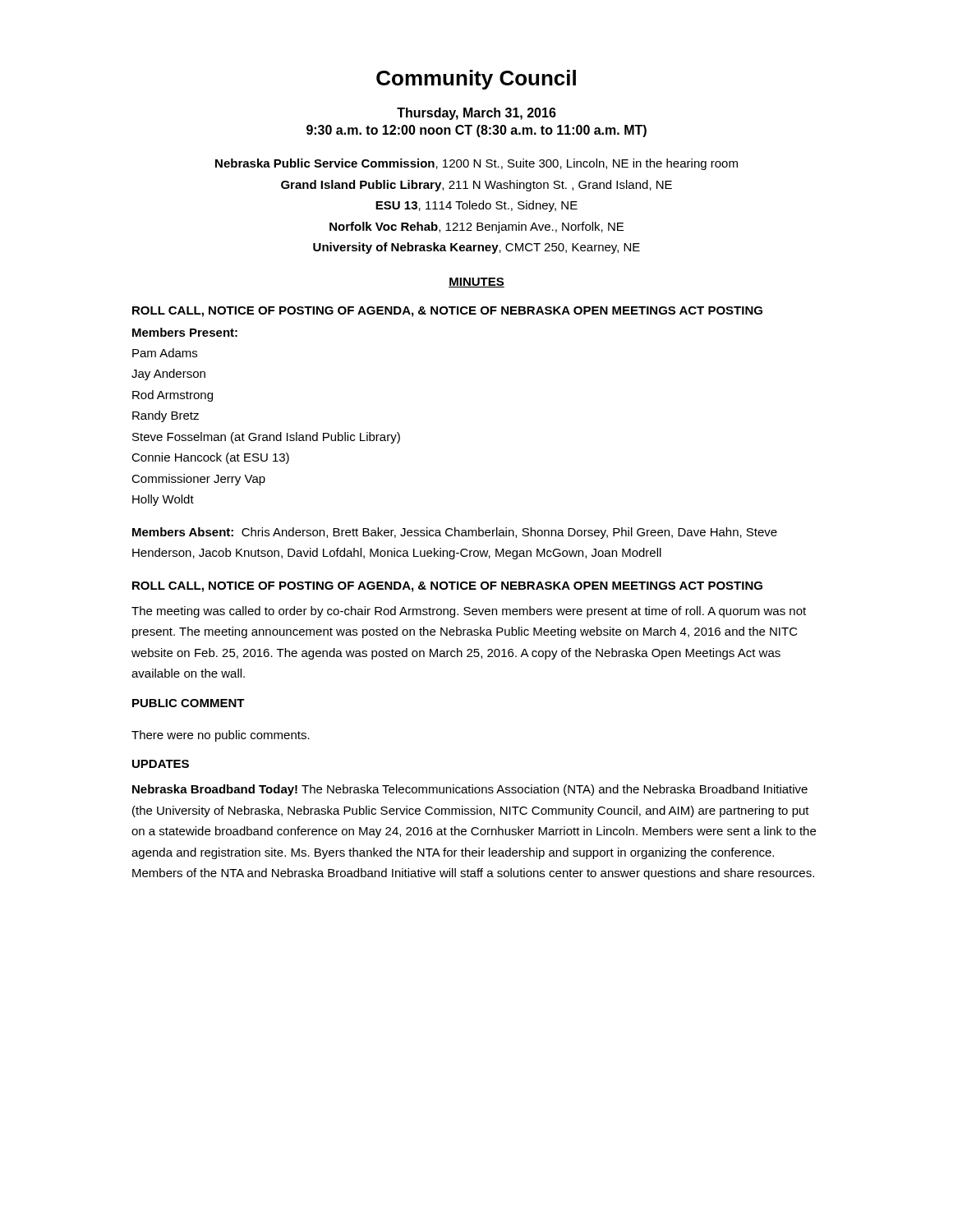This screenshot has height=1232, width=953.
Task: Locate the text starting "Nebraska Public Service Commission, 1200 N"
Action: [x=476, y=205]
